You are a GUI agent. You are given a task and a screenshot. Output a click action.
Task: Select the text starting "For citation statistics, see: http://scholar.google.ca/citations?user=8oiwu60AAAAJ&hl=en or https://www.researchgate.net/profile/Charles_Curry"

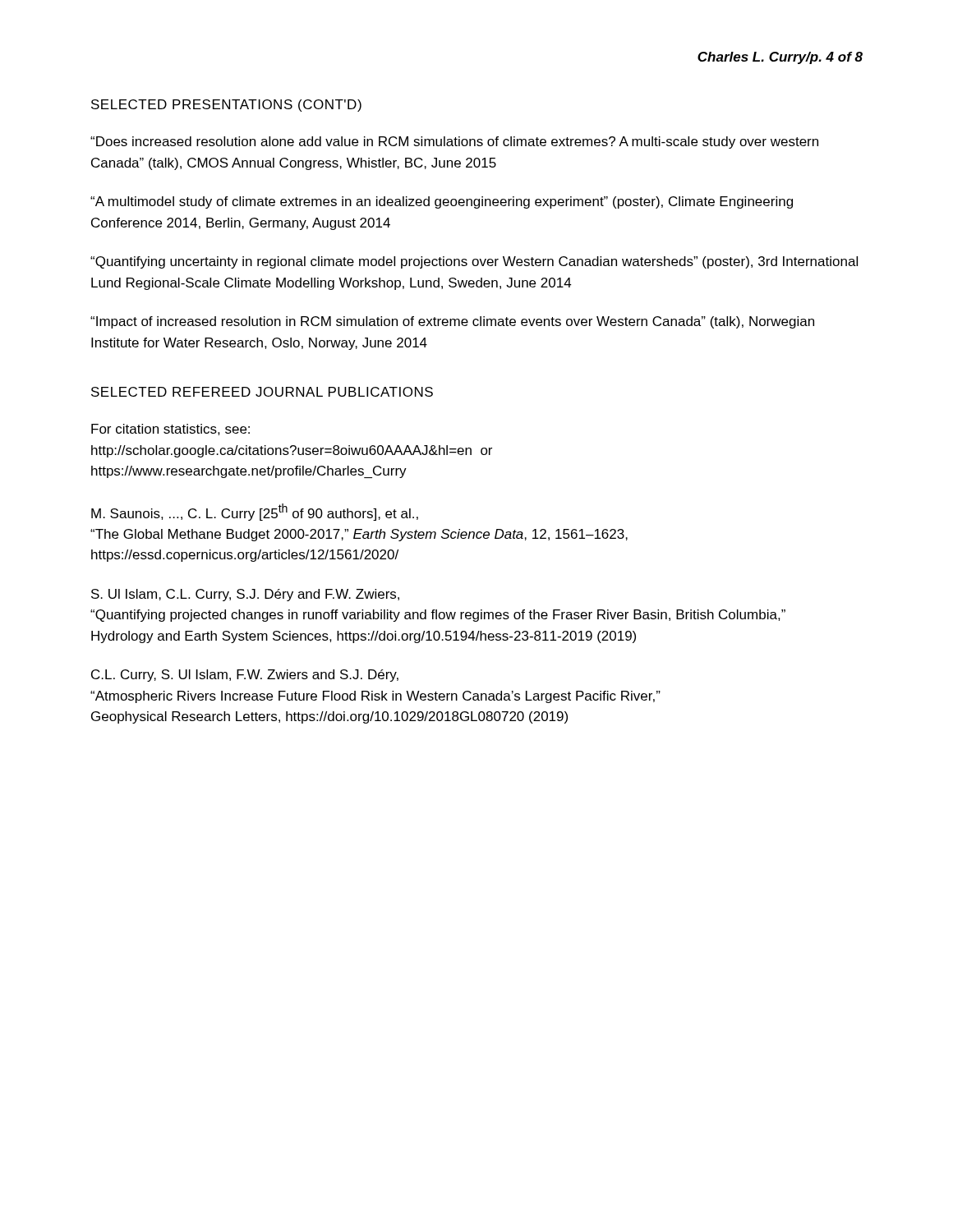pyautogui.click(x=291, y=450)
